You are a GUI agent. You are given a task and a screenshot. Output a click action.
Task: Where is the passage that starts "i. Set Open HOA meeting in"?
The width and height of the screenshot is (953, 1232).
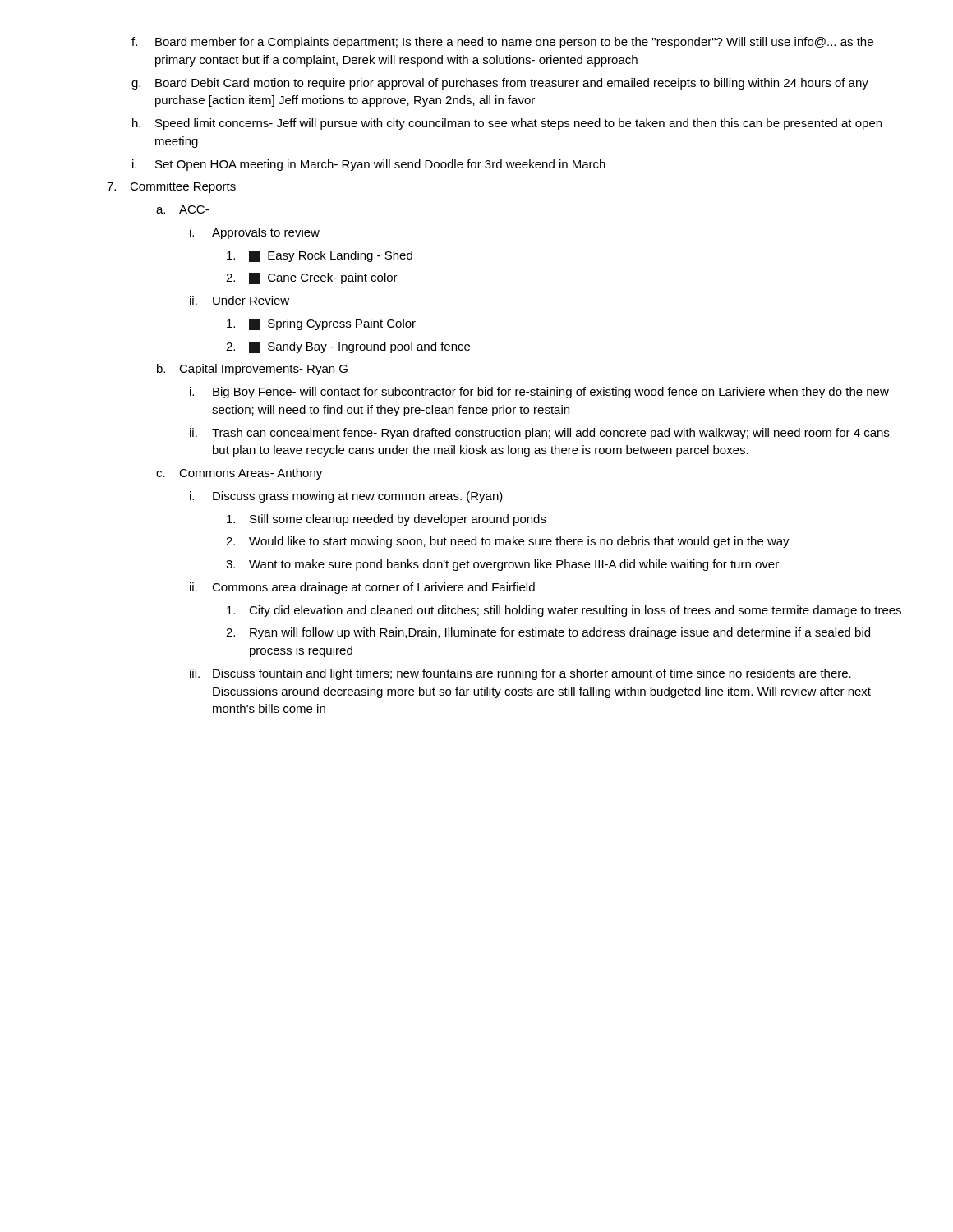(518, 164)
